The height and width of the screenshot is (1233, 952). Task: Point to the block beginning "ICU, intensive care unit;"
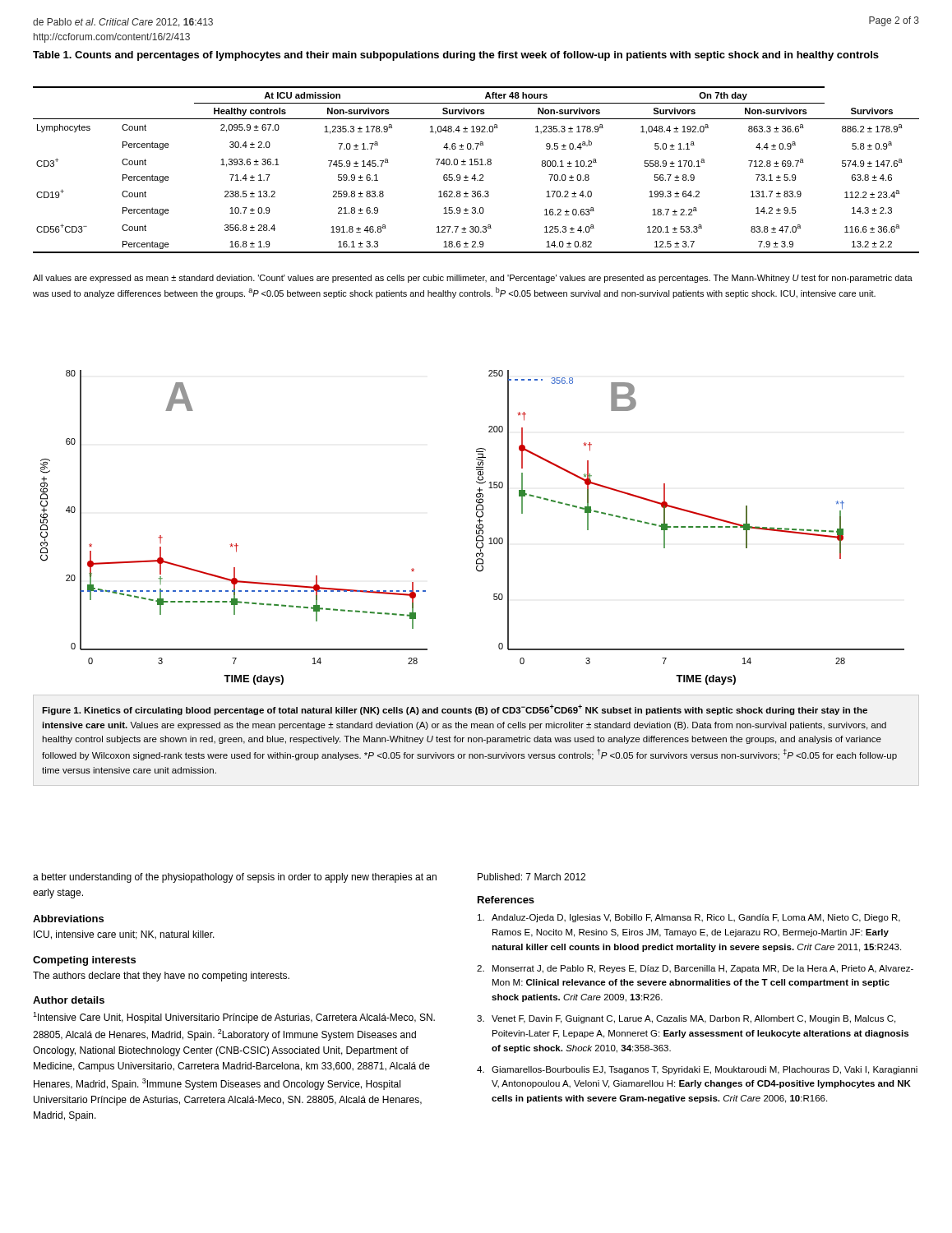point(124,935)
